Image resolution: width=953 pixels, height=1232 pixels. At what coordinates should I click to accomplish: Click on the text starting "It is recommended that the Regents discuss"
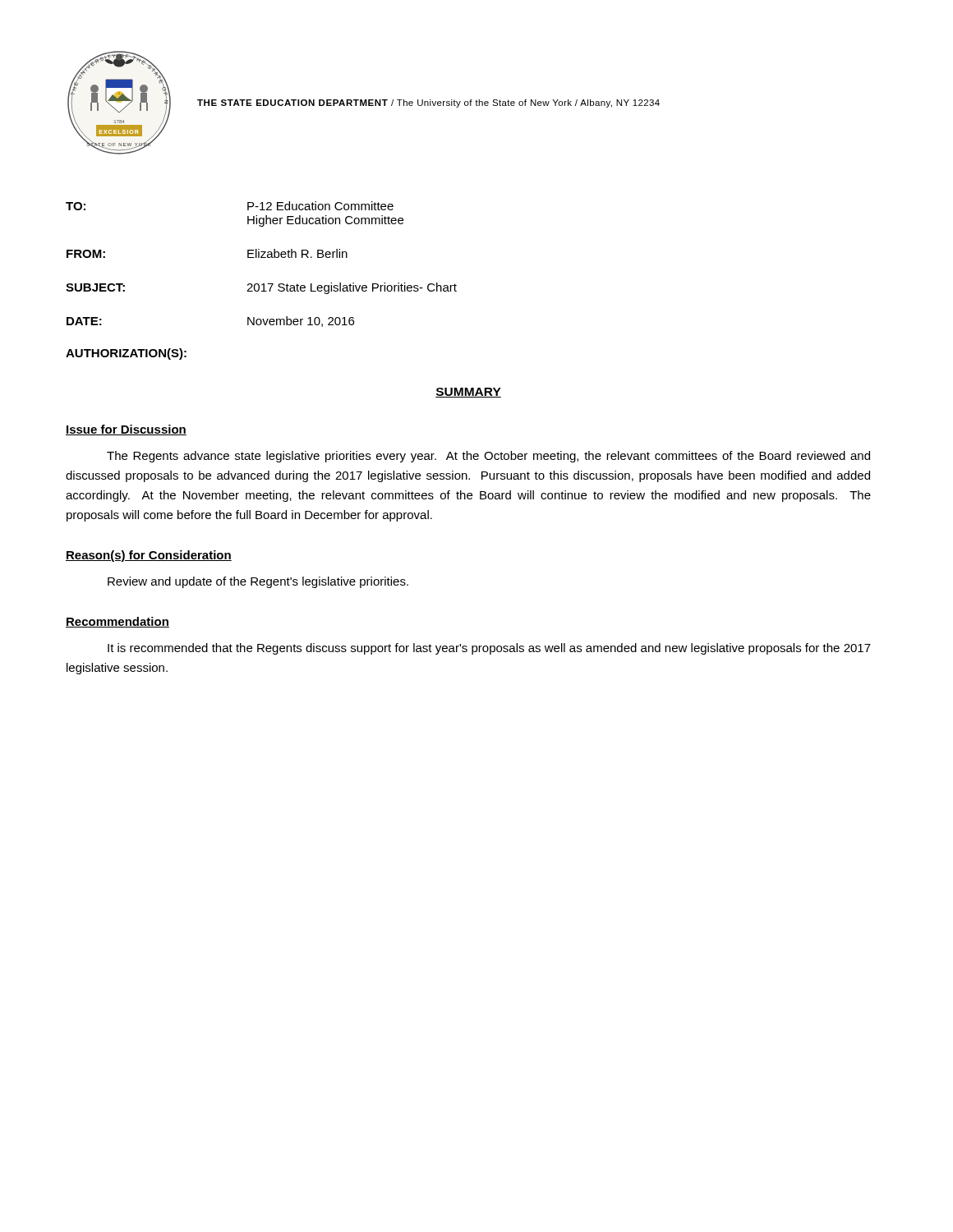point(468,657)
